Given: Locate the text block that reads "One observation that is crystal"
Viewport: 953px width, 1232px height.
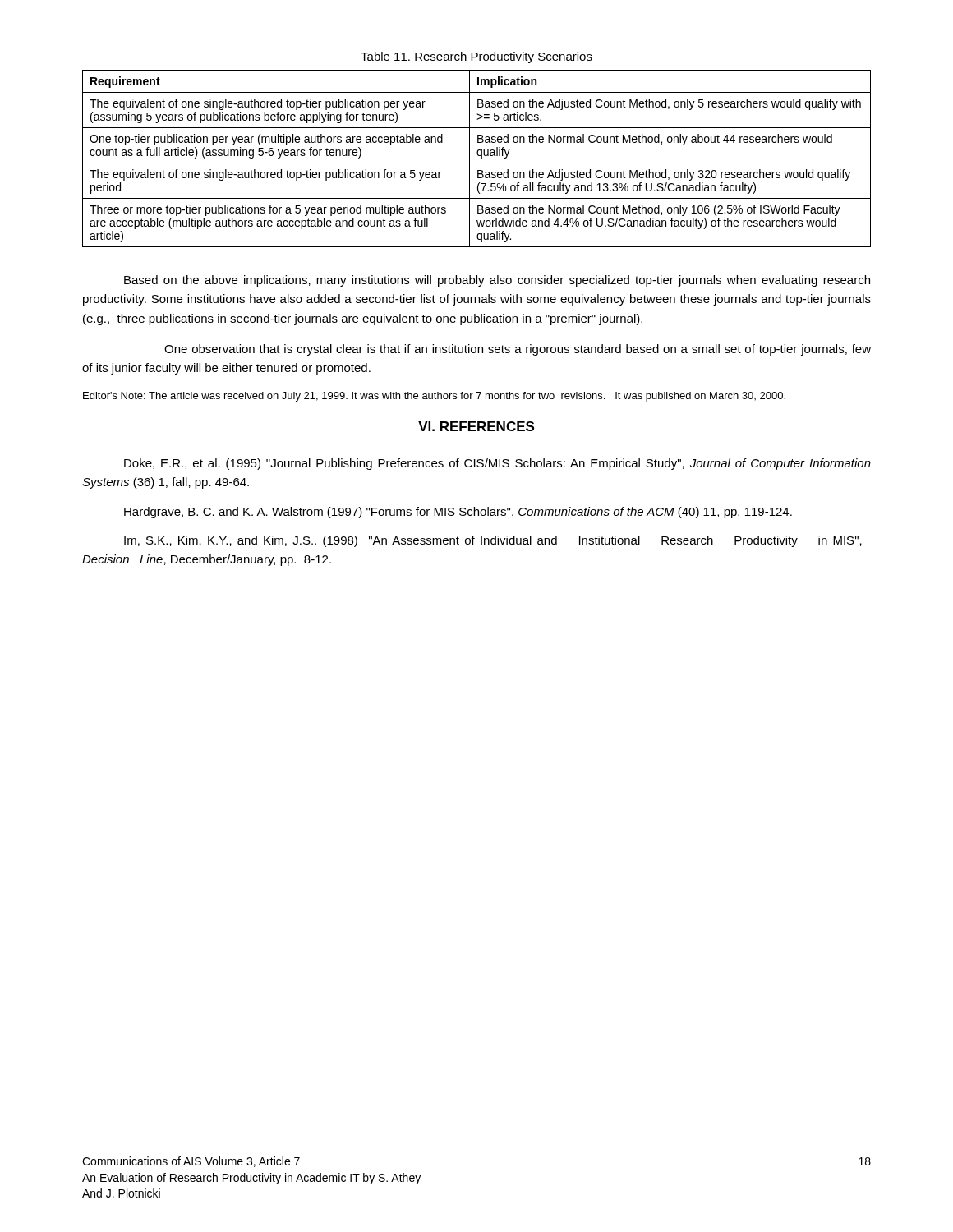Looking at the screenshot, I should tap(476, 358).
